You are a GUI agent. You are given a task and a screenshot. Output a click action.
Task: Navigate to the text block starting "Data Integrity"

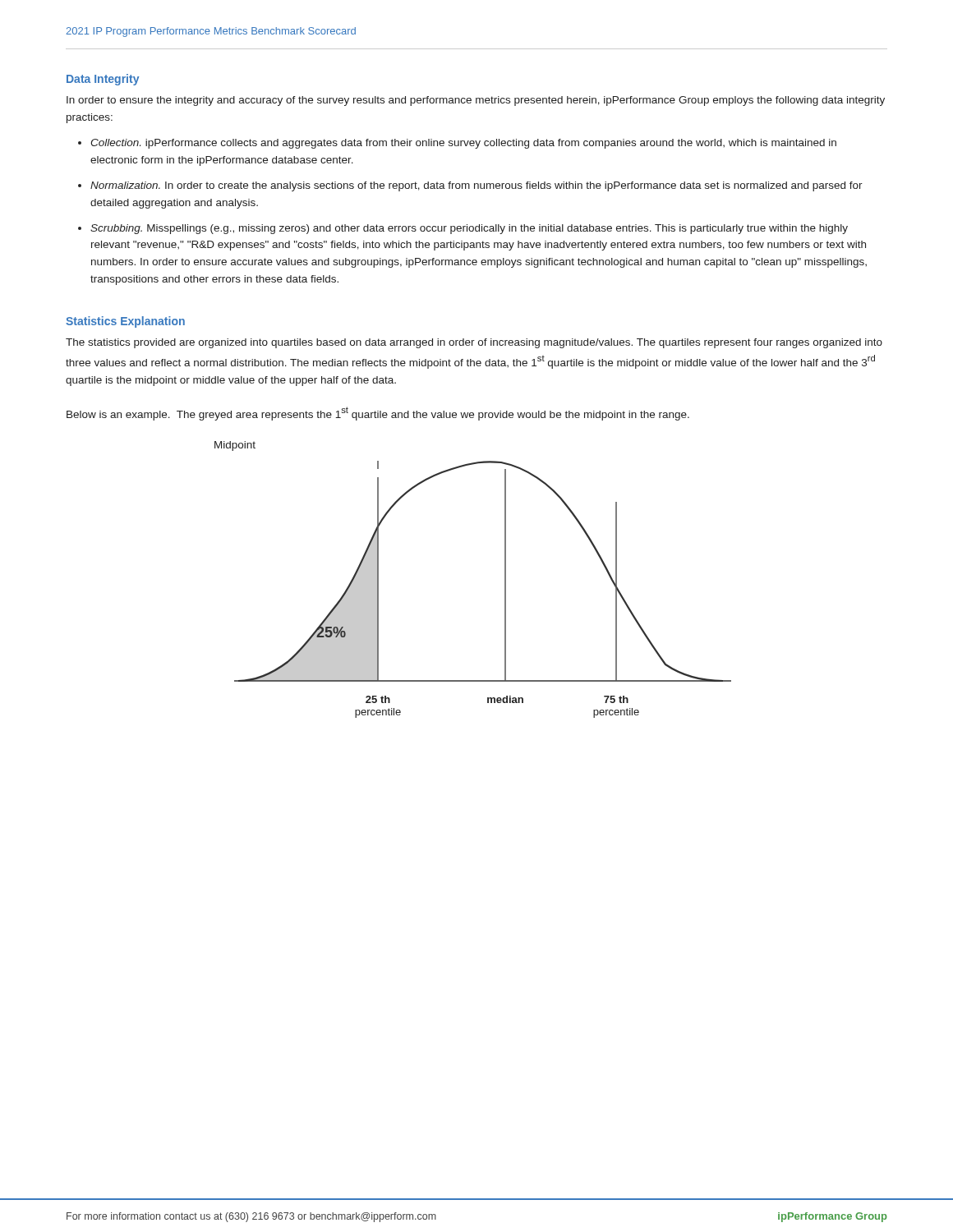pos(102,79)
